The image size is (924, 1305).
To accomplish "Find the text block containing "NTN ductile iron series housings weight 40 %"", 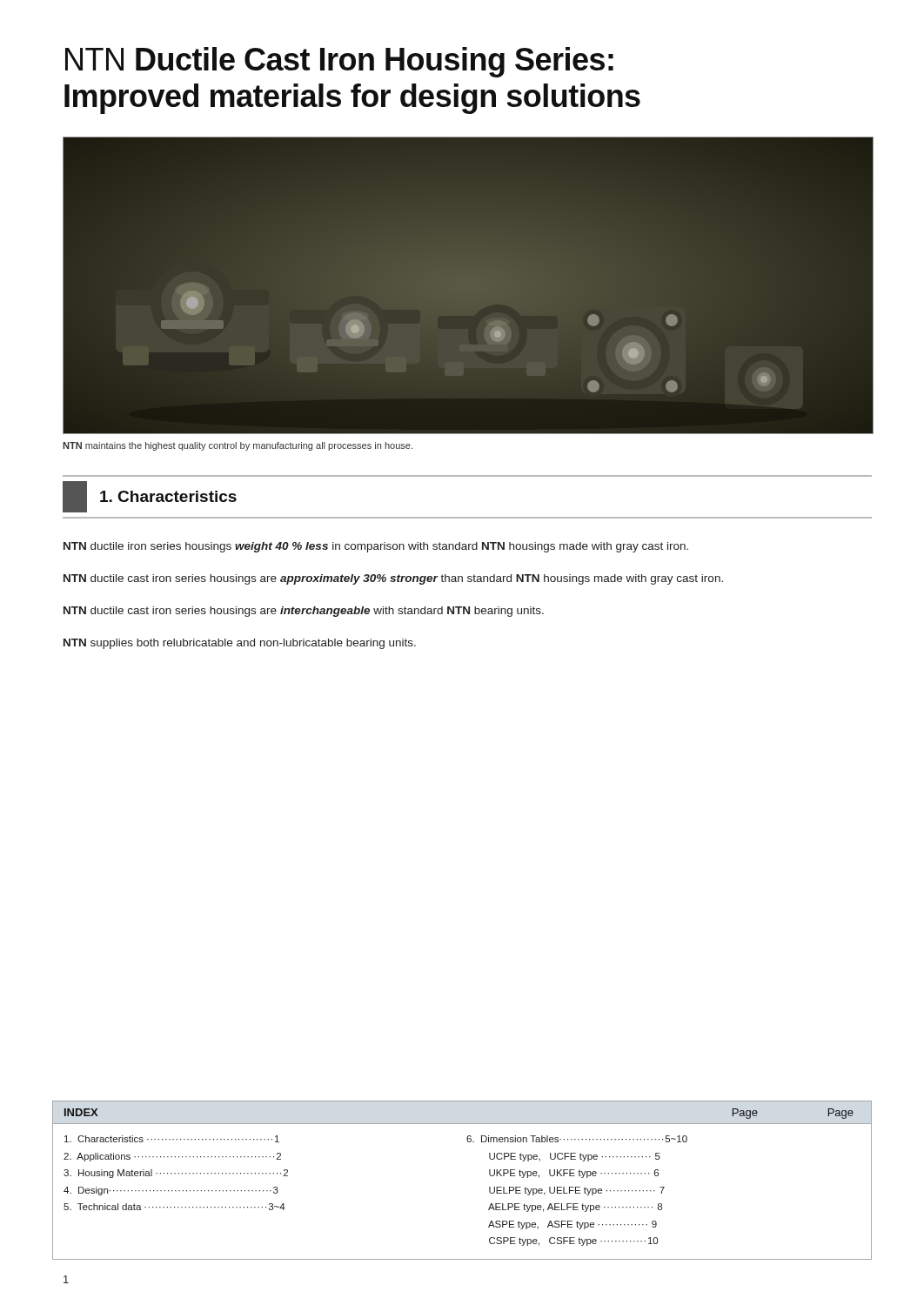I will (x=376, y=546).
